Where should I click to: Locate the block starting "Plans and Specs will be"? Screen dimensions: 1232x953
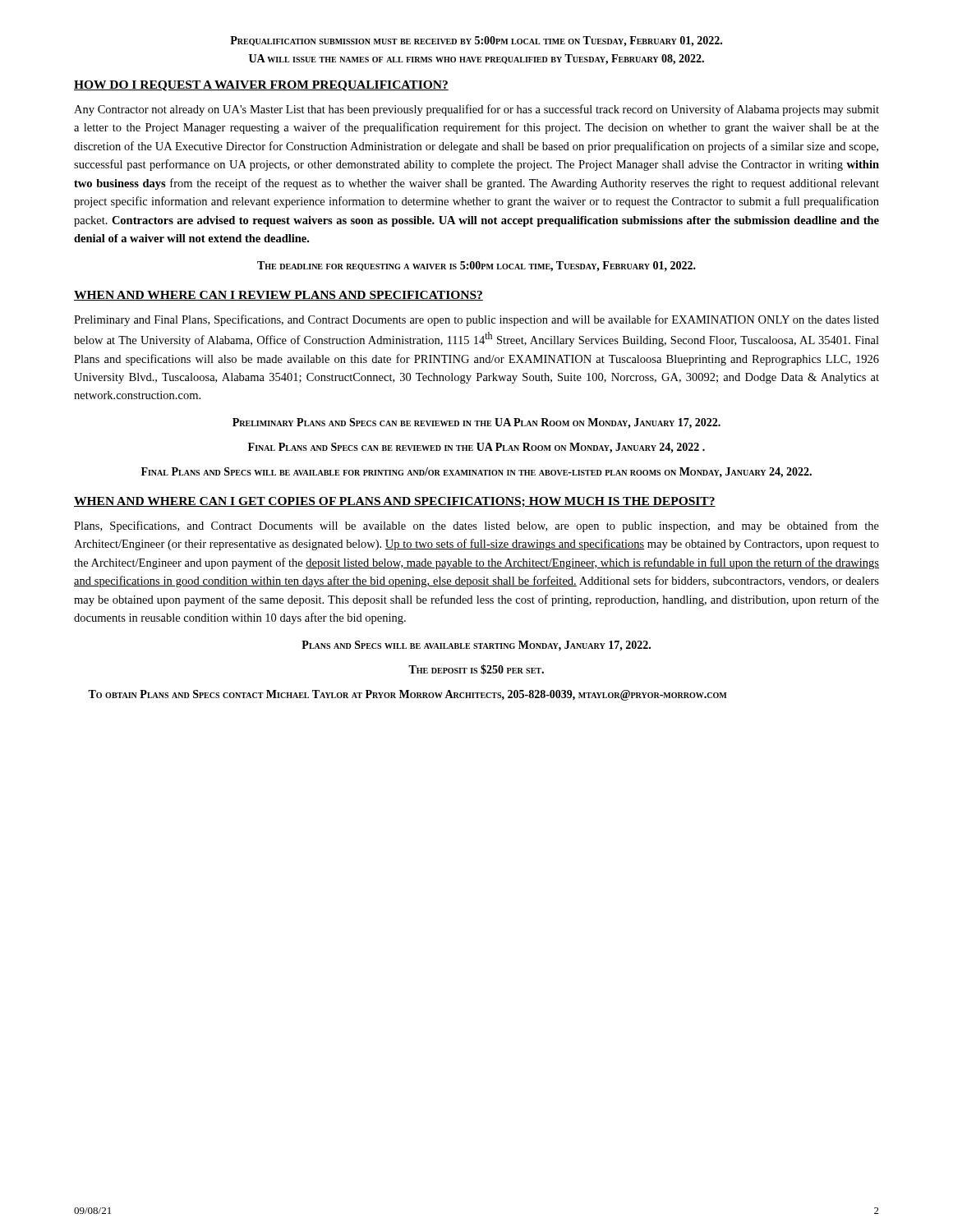pyautogui.click(x=476, y=645)
